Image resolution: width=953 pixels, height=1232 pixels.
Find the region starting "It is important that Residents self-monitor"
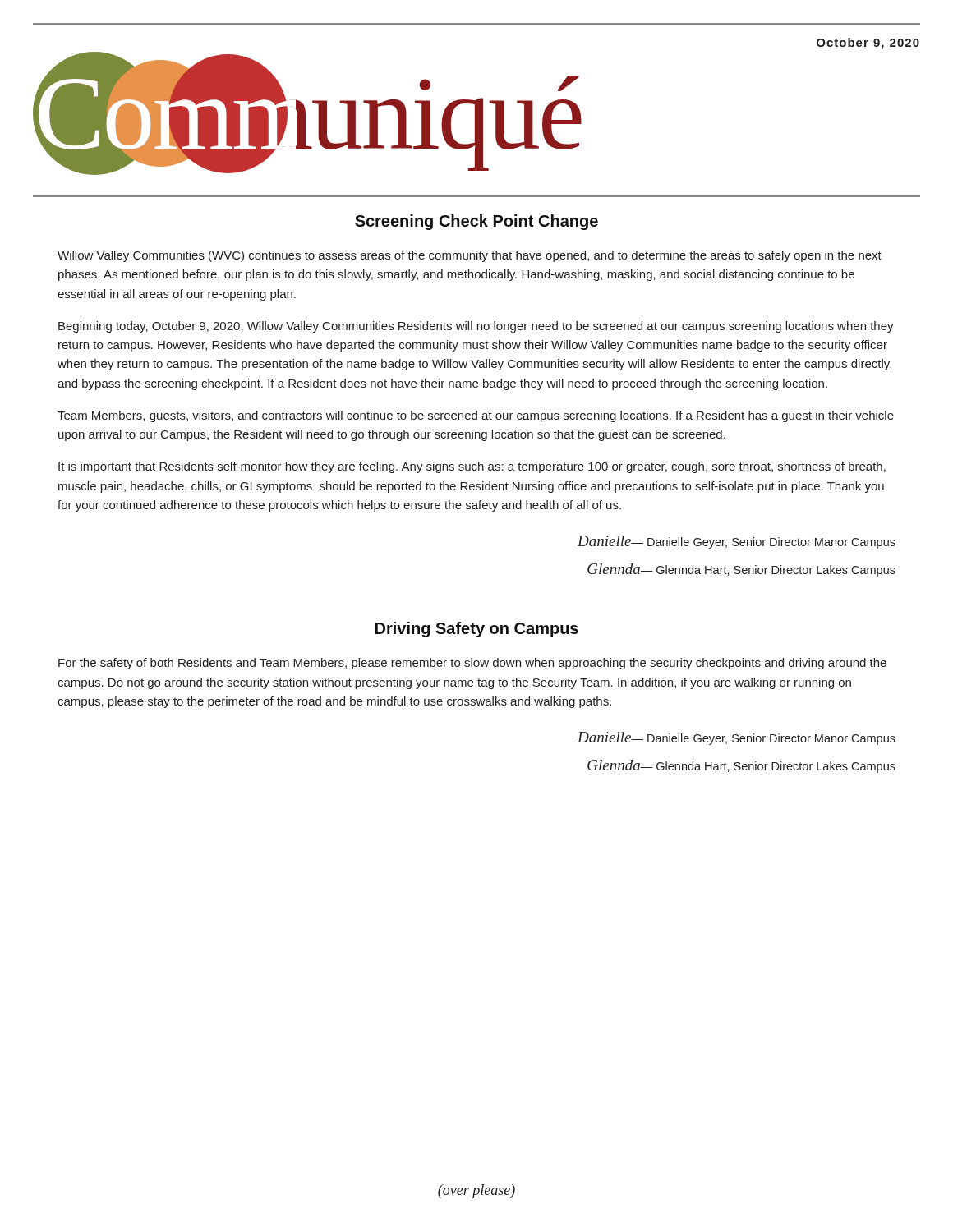472,485
